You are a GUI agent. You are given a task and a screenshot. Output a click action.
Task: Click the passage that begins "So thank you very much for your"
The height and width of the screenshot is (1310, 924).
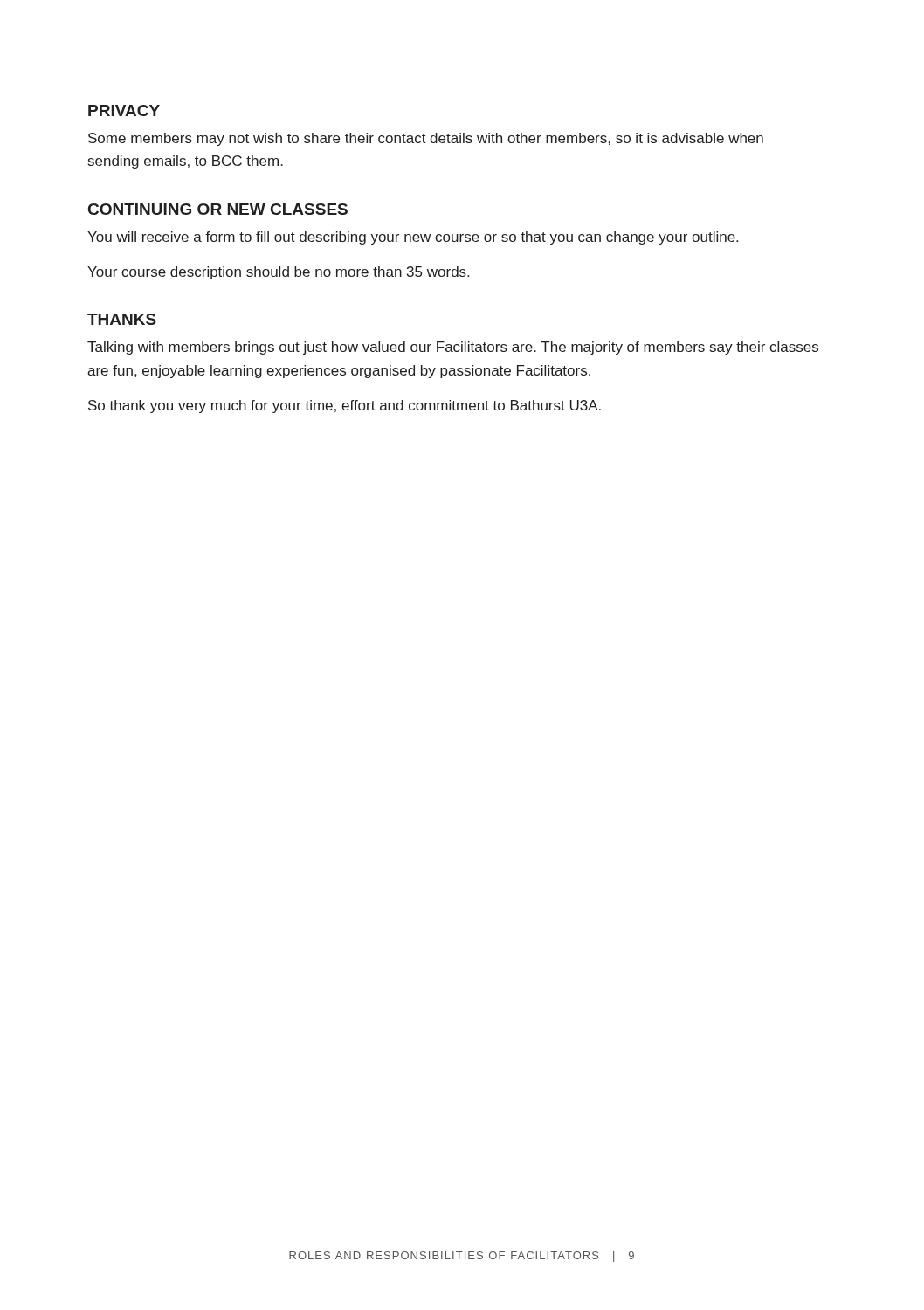pos(345,406)
